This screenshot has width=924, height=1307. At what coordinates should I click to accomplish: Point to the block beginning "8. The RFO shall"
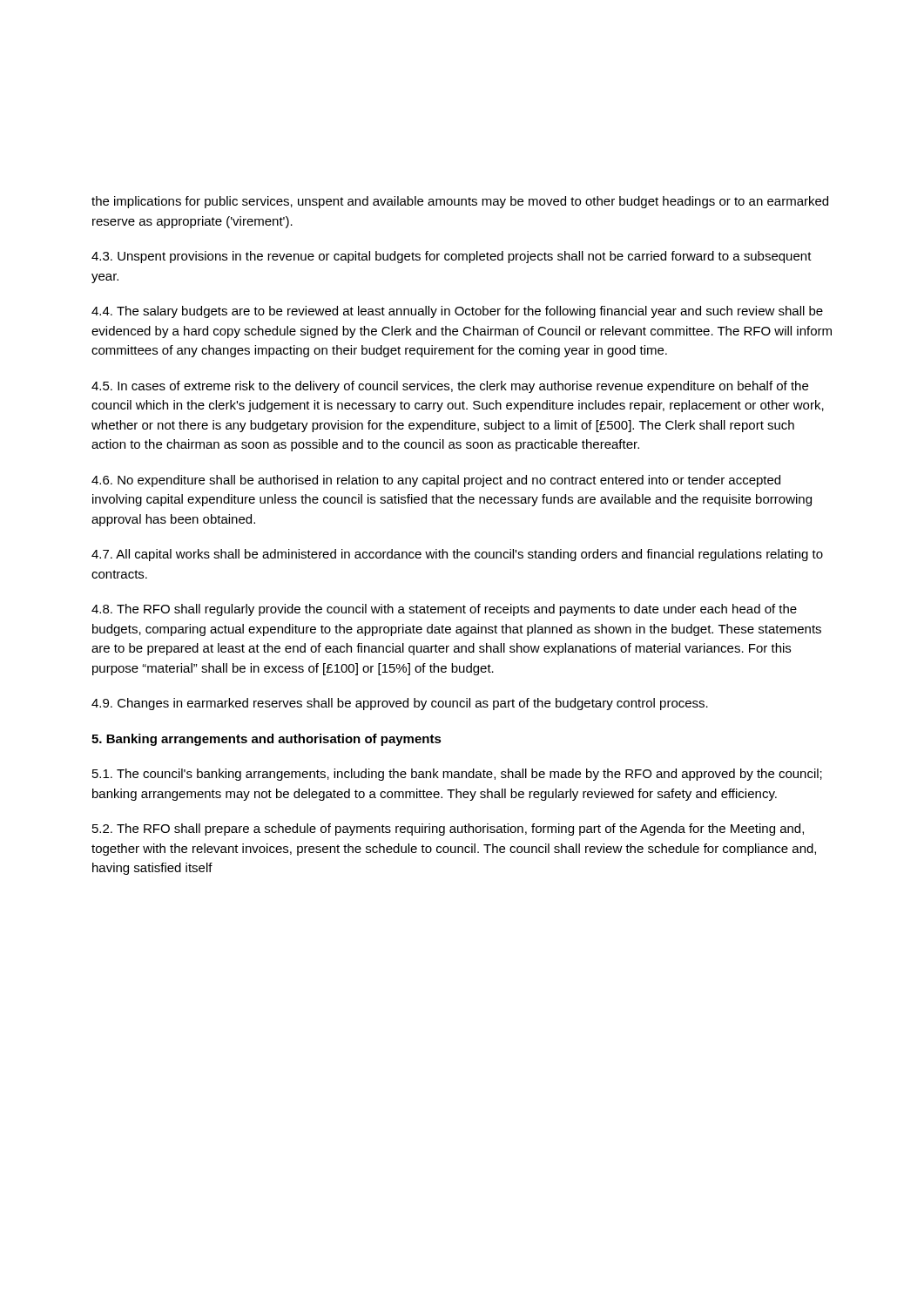[457, 638]
